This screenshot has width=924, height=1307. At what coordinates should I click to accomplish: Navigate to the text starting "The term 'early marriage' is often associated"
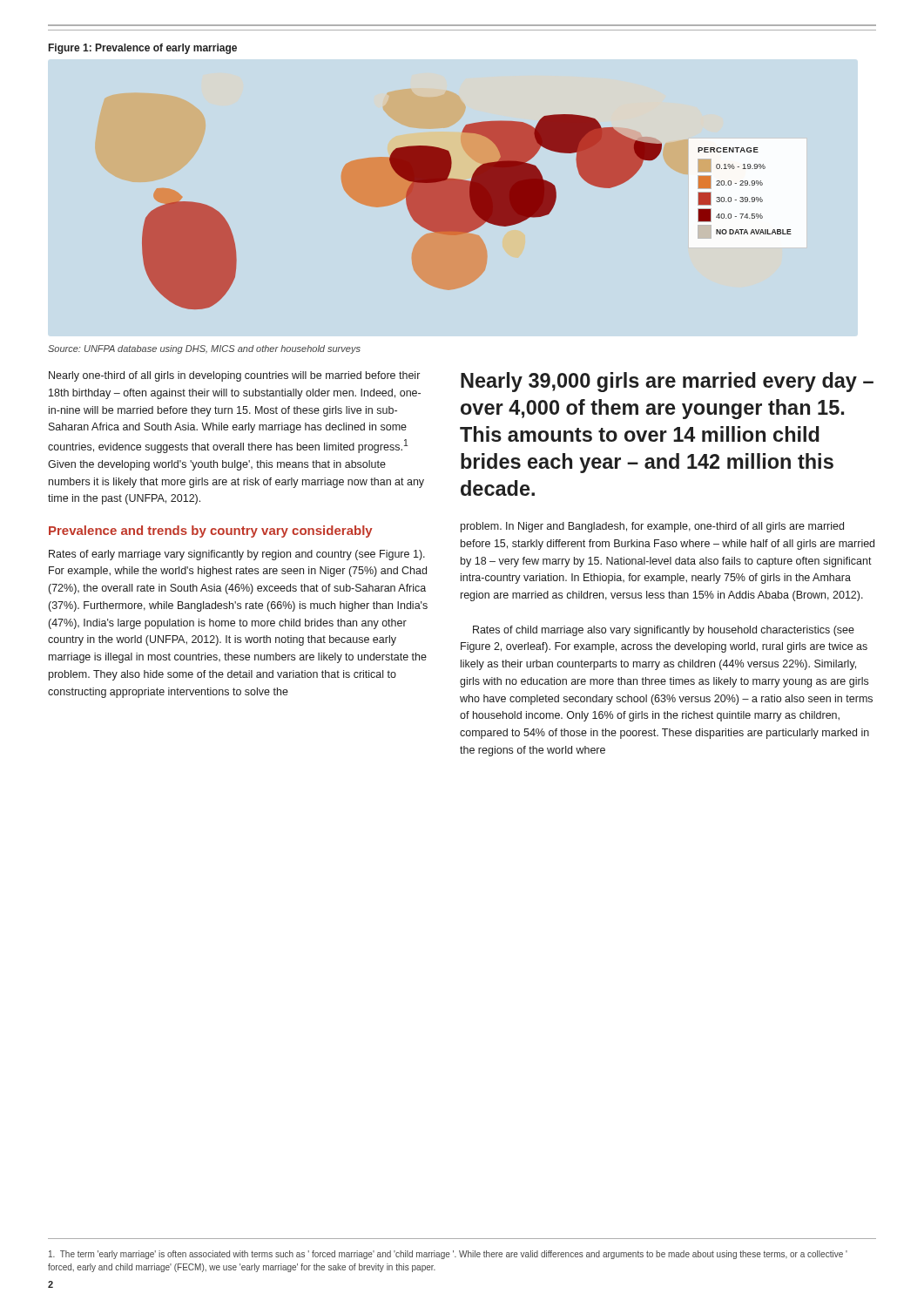coord(448,1261)
